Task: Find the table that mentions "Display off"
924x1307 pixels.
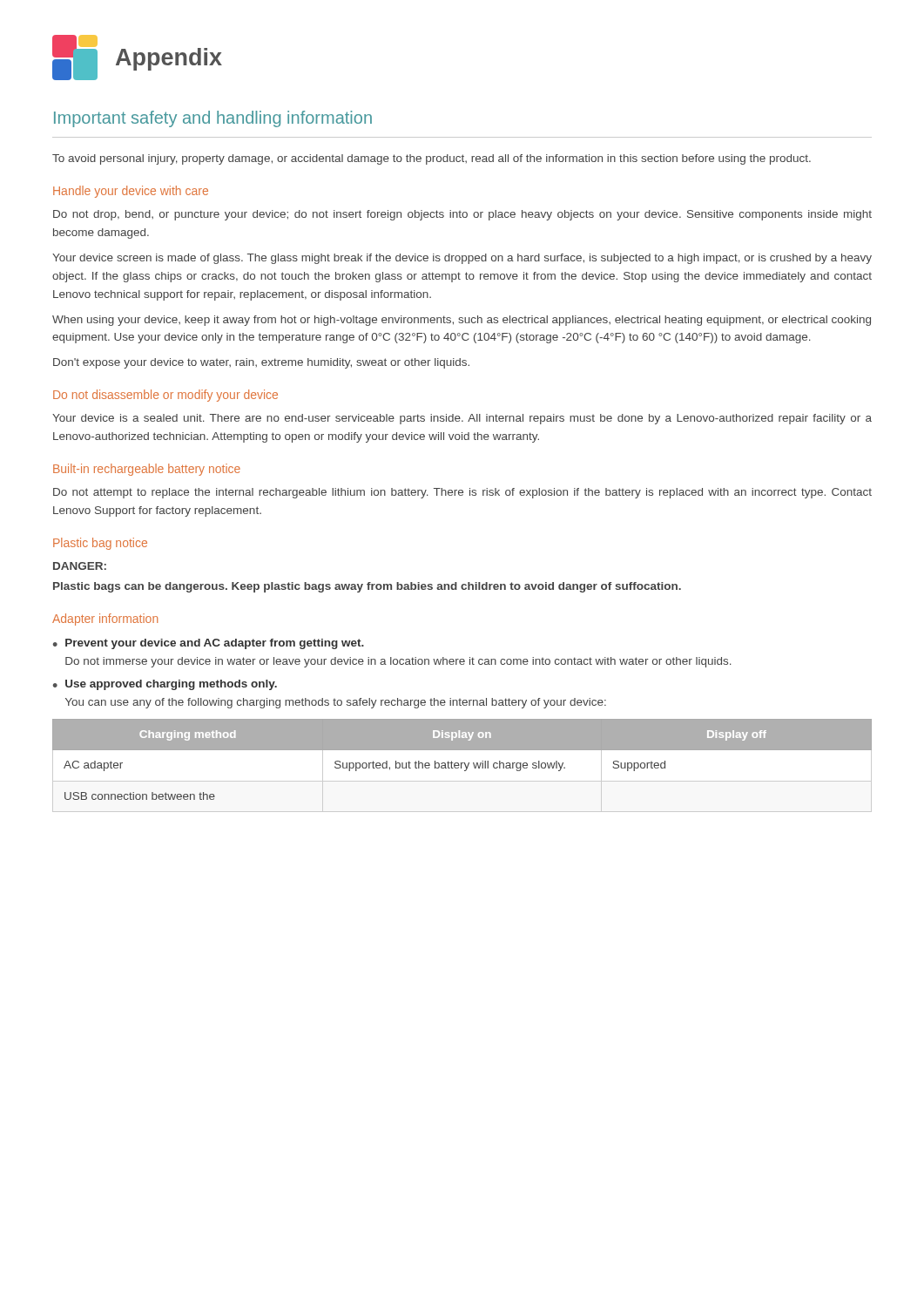Action: 462,766
